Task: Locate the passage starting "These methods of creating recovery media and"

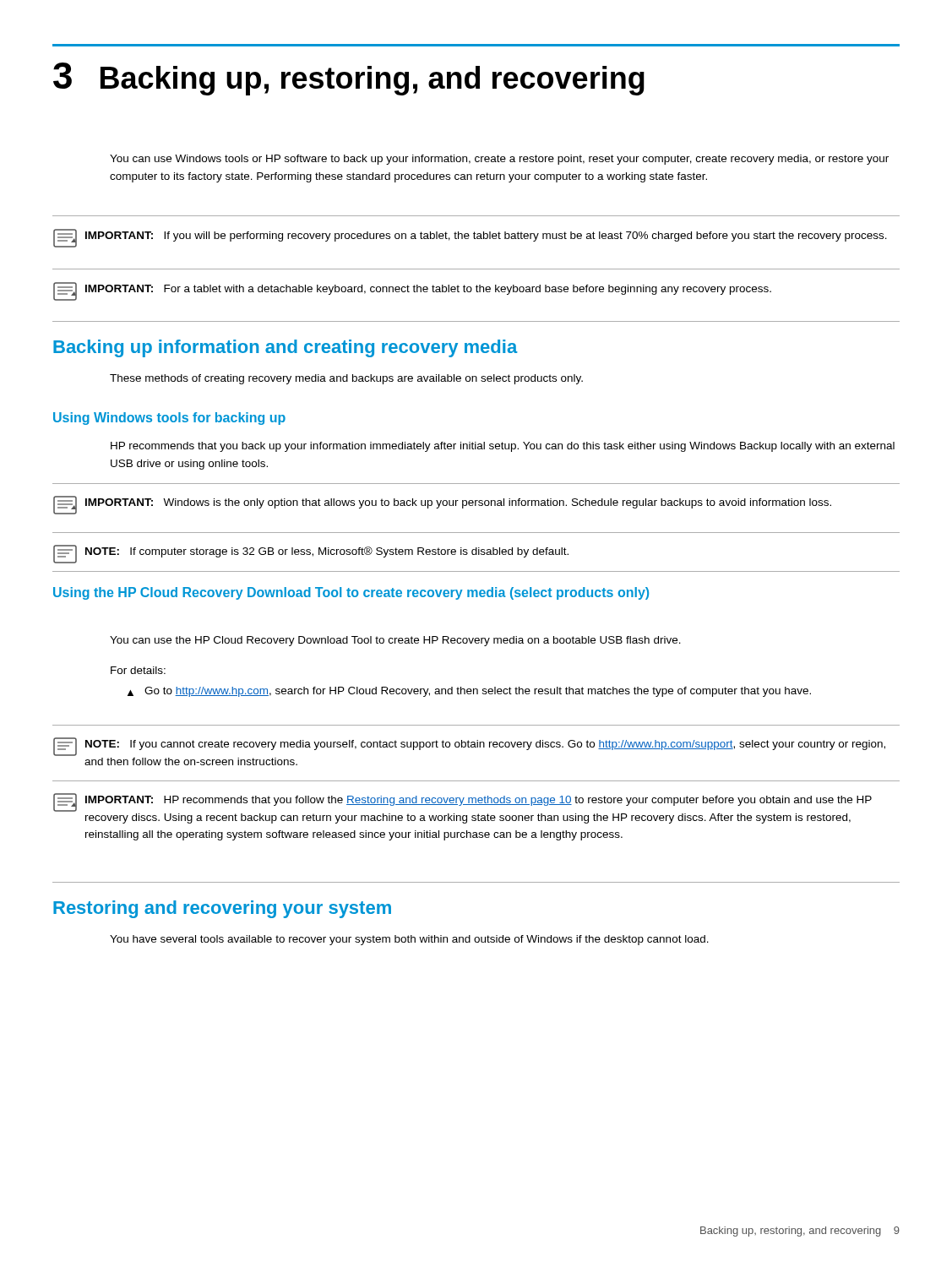Action: [347, 378]
